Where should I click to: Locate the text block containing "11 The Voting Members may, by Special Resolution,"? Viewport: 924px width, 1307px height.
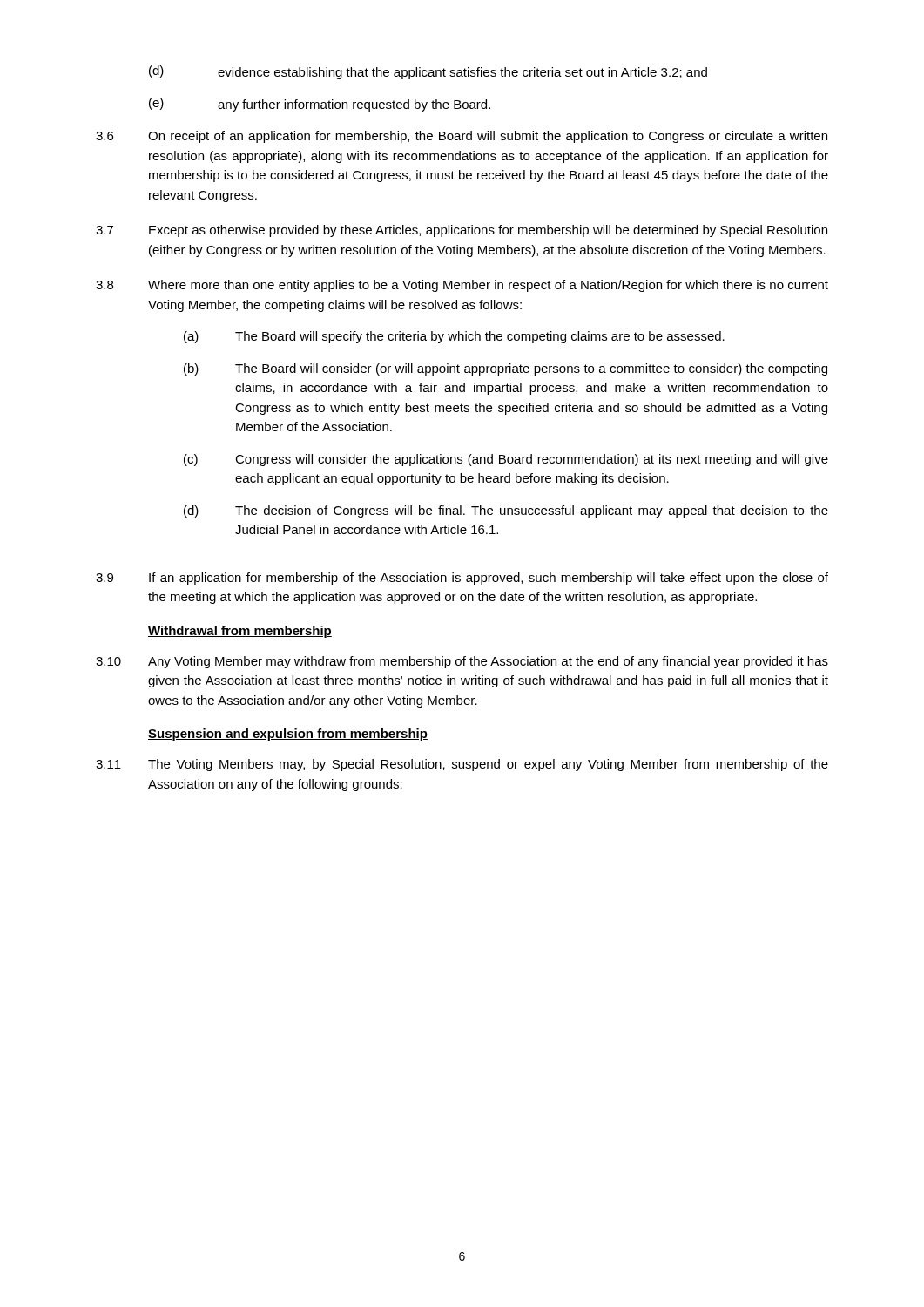coord(462,774)
